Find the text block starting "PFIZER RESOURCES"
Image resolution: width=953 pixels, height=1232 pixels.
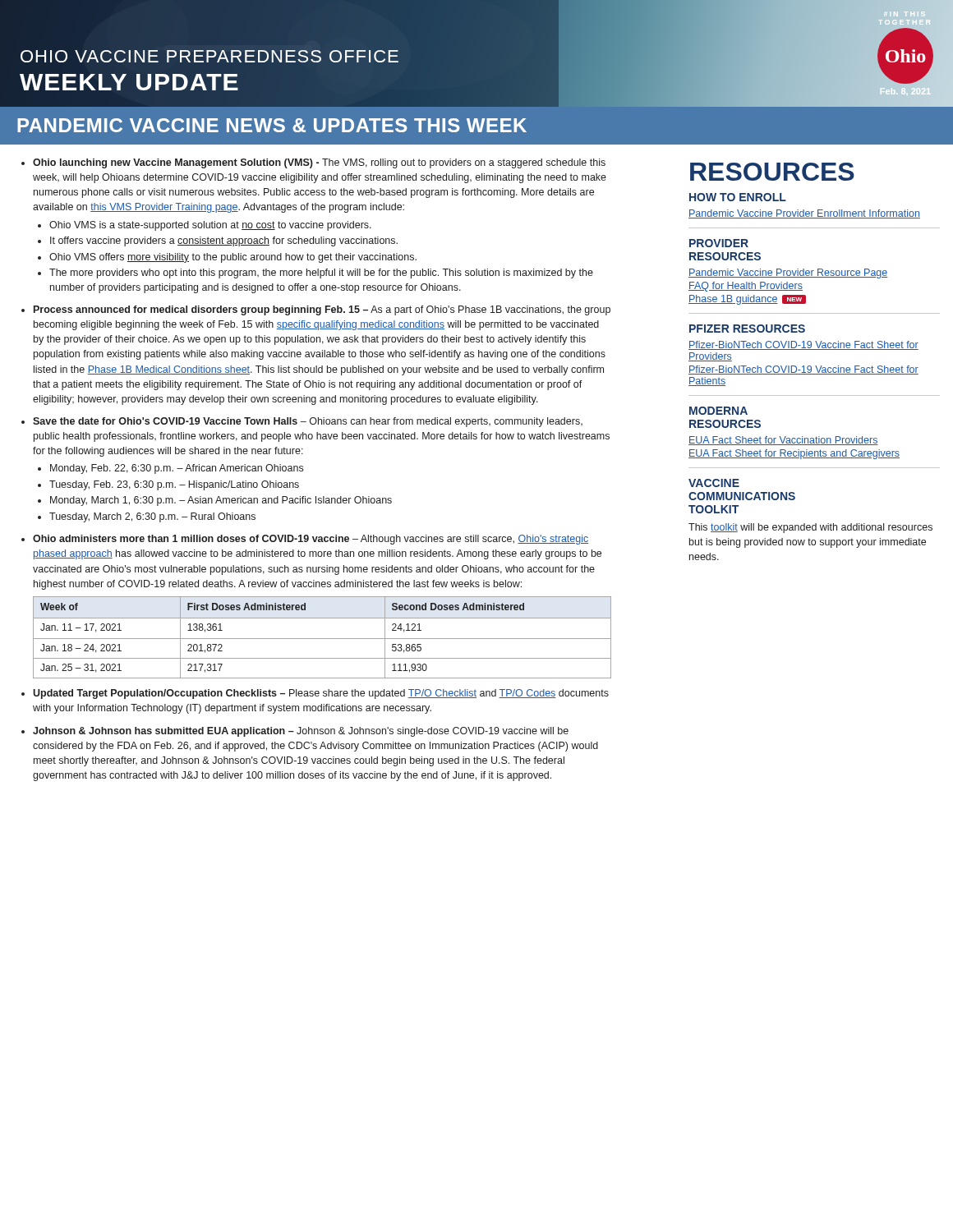pos(747,329)
